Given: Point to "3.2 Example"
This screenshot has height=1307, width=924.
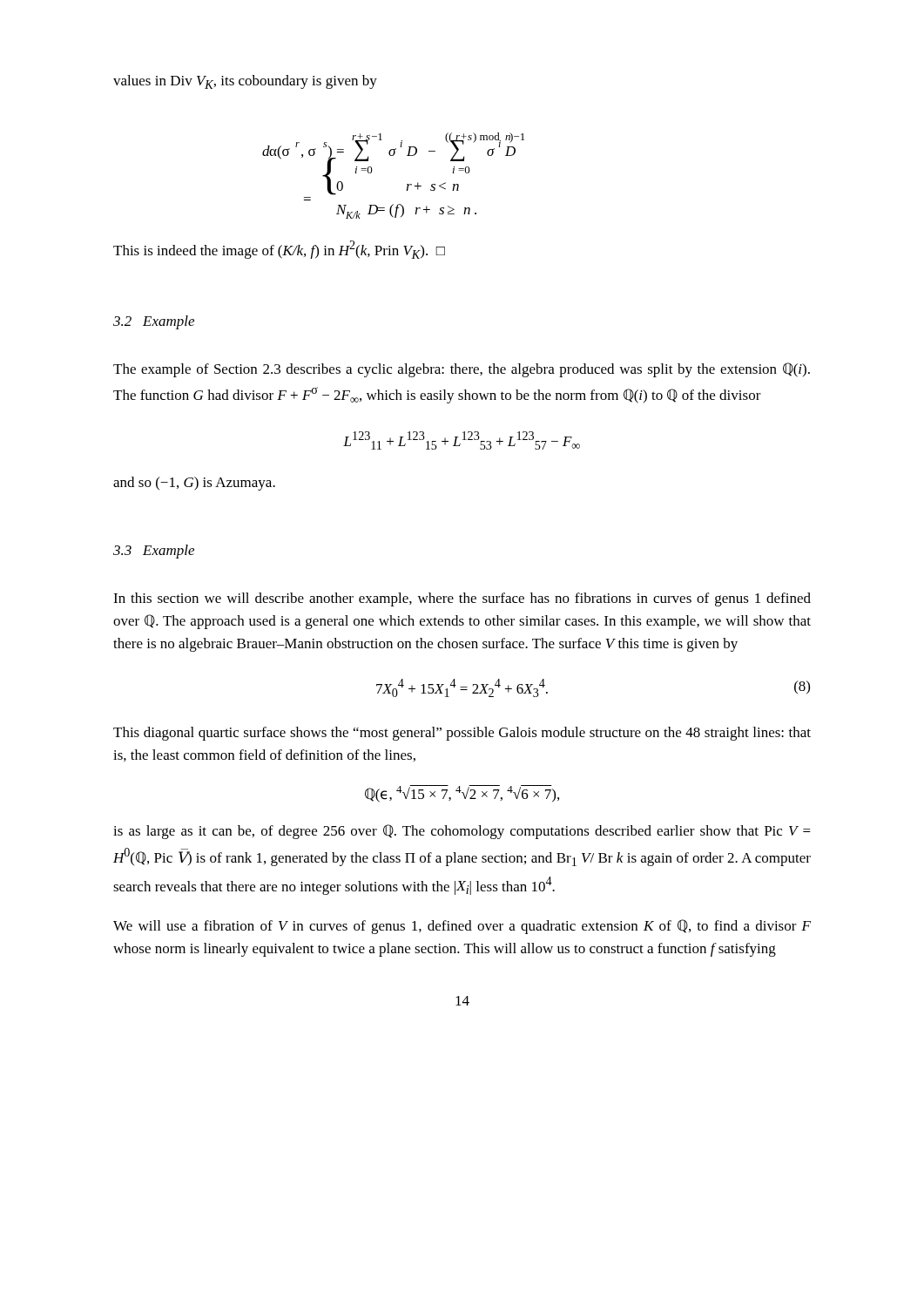Looking at the screenshot, I should click(154, 321).
